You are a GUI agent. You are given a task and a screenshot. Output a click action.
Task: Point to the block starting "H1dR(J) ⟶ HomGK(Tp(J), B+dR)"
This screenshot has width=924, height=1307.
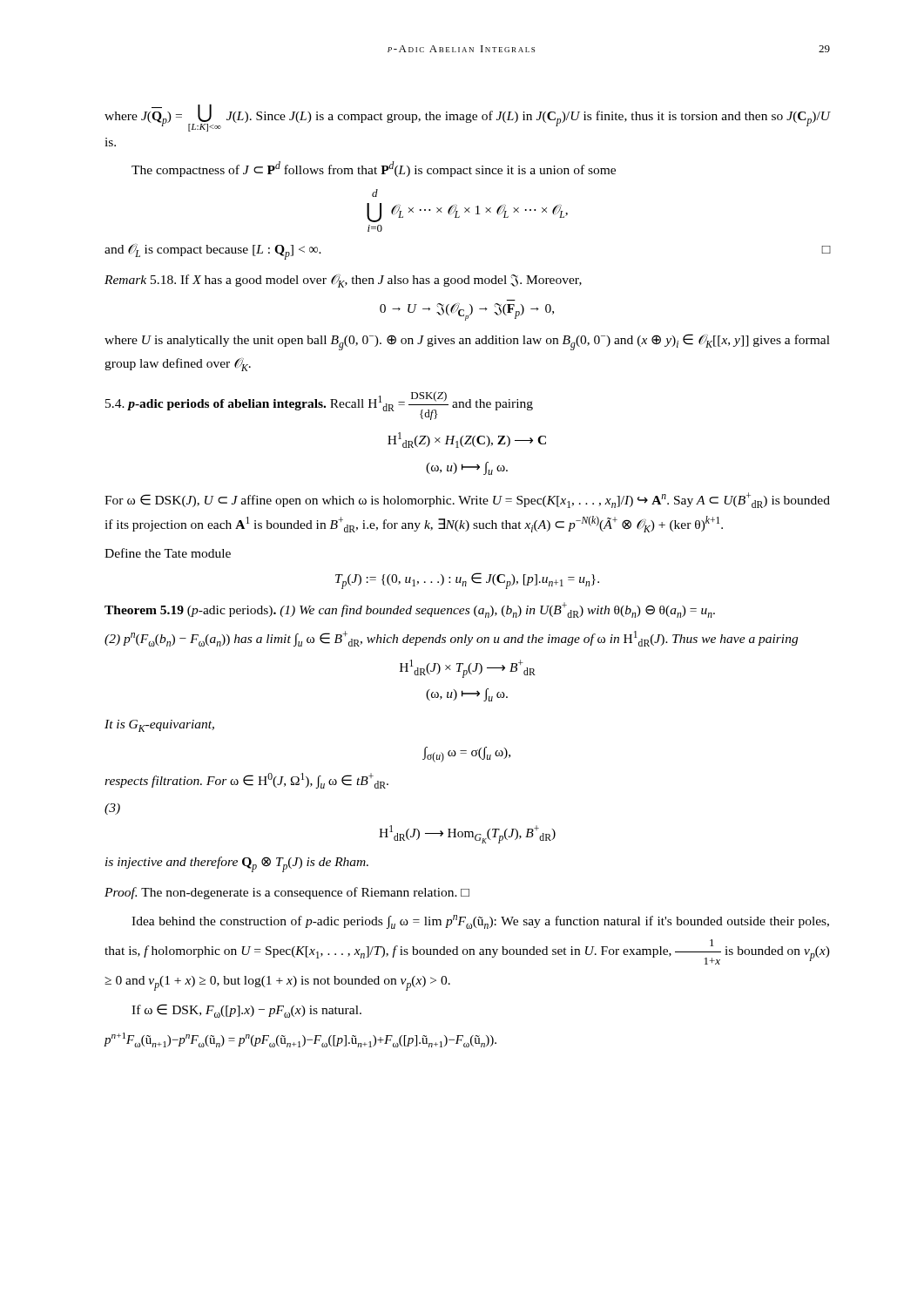pyautogui.click(x=467, y=834)
